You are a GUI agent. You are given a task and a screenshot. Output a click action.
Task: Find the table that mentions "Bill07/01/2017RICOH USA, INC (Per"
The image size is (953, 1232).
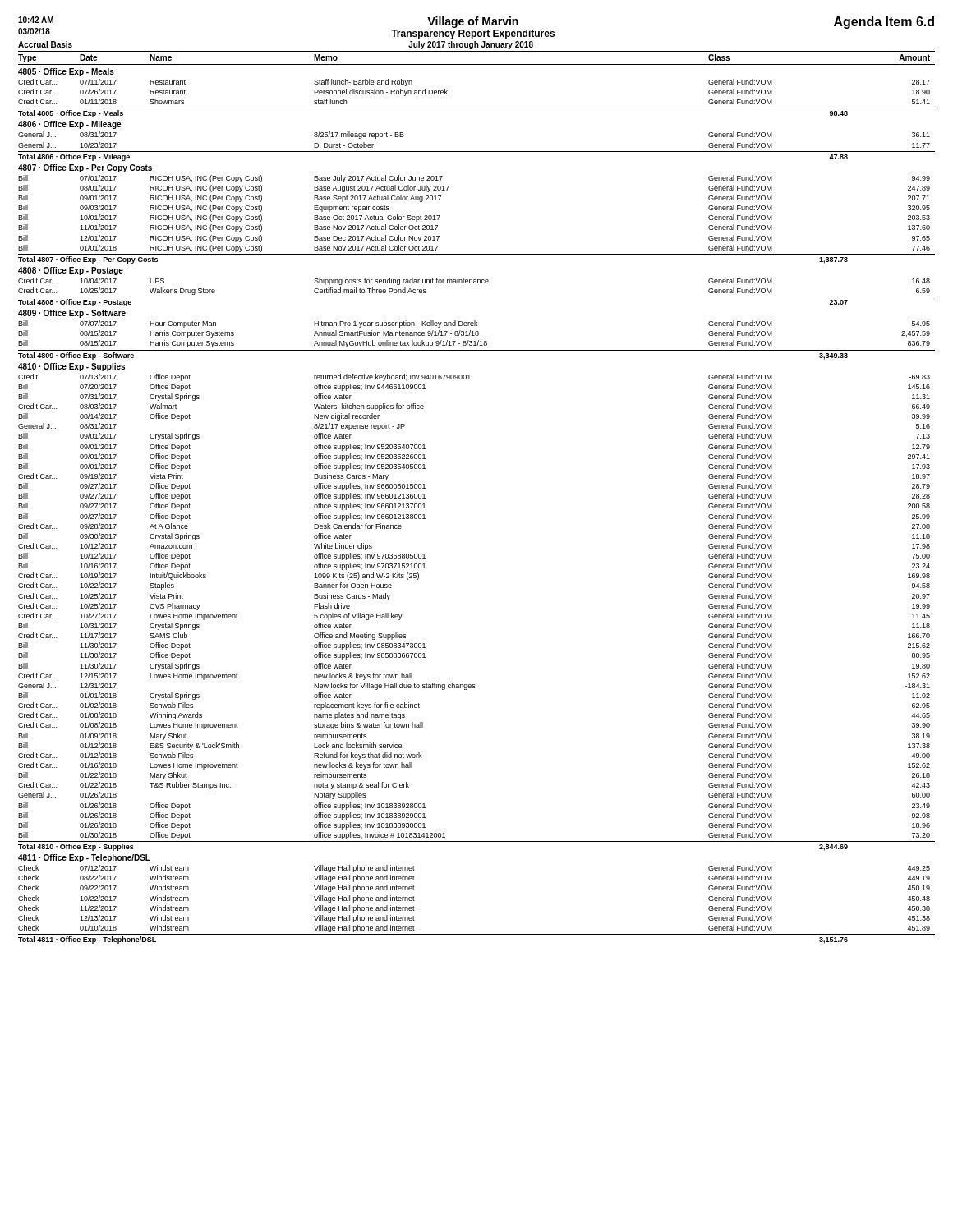(x=476, y=218)
